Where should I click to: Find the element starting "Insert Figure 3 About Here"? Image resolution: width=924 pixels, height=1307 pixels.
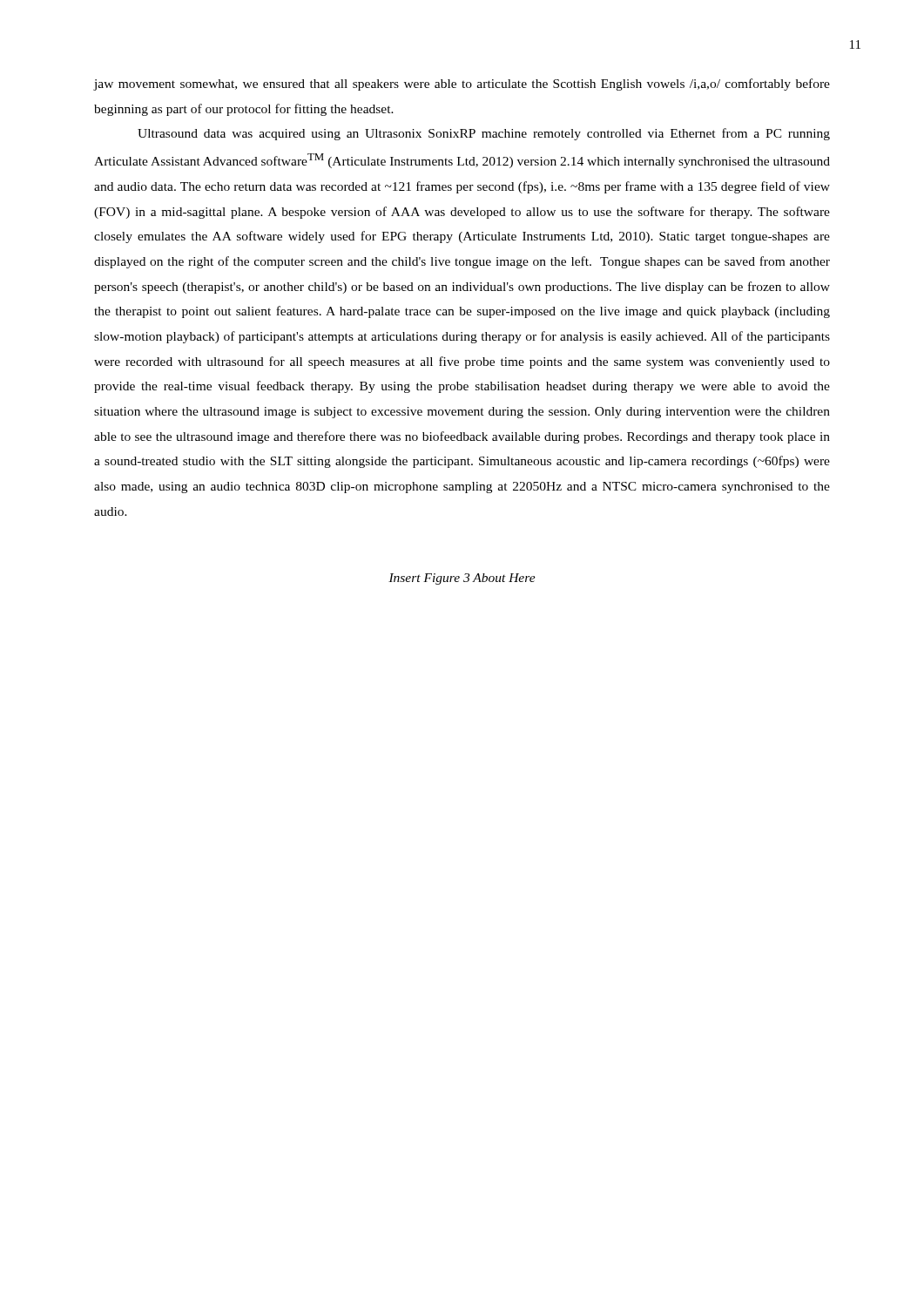coord(462,577)
